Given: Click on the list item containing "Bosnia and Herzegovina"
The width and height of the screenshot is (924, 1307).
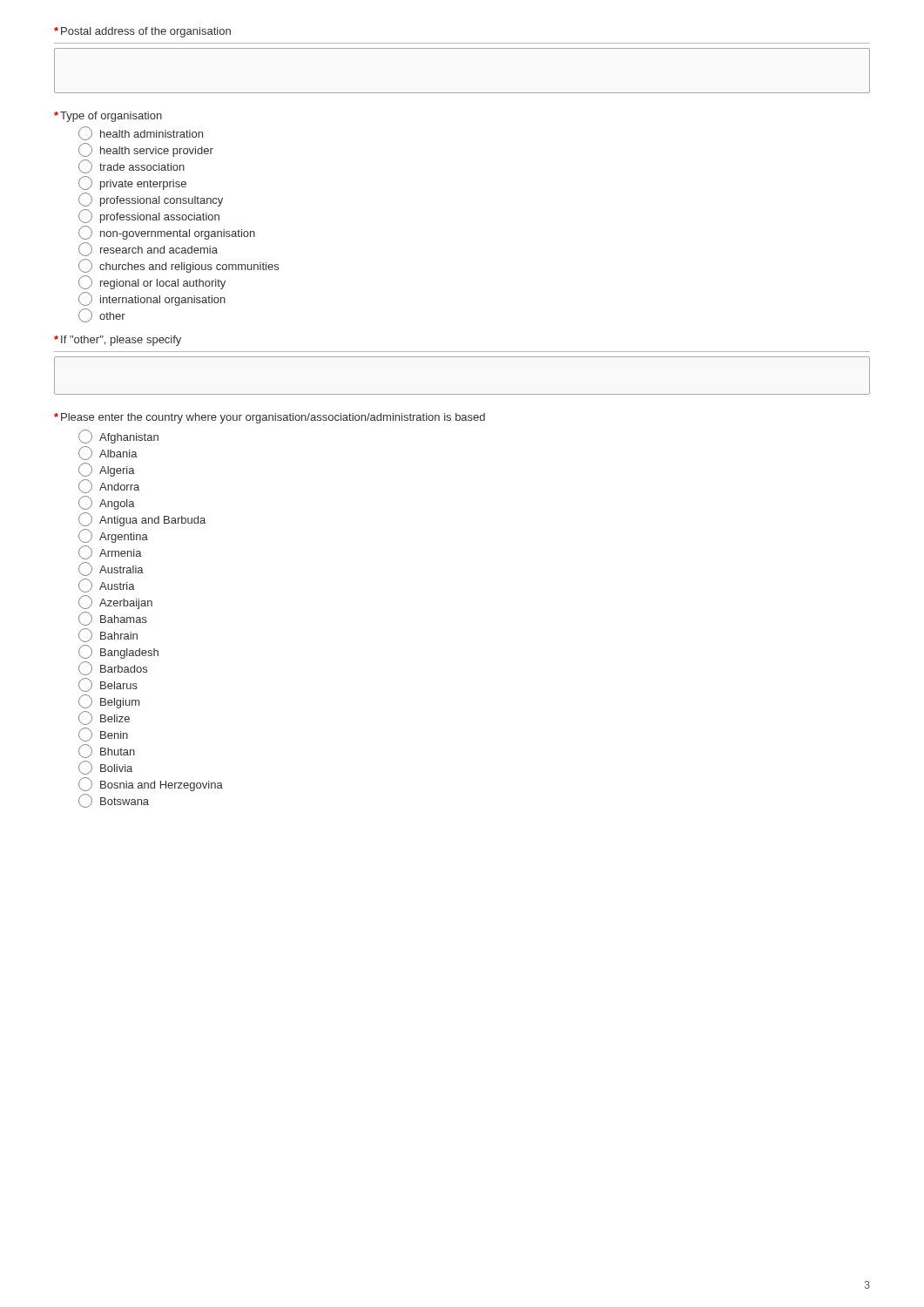Looking at the screenshot, I should pyautogui.click(x=151, y=784).
